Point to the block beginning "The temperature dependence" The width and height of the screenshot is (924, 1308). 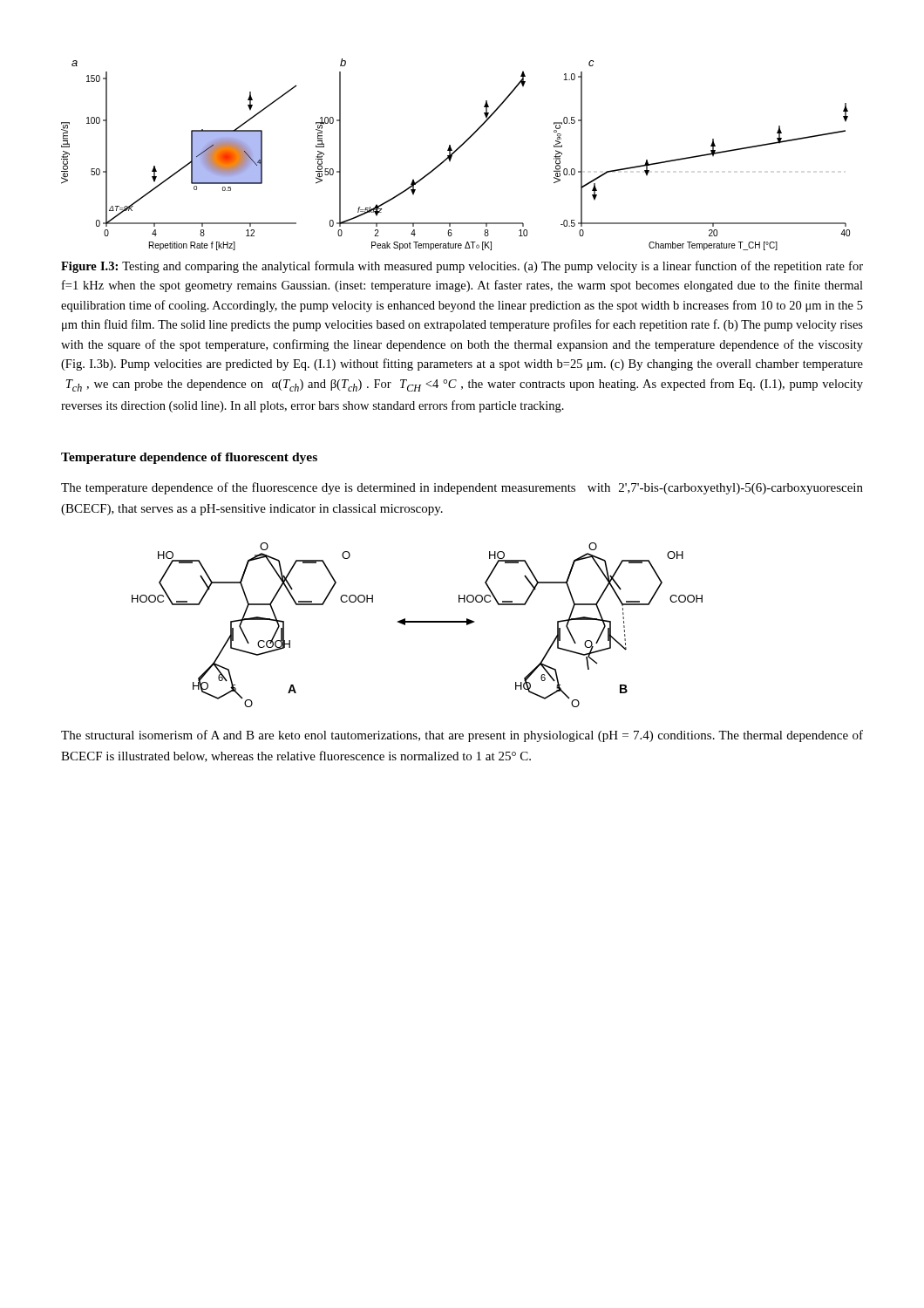462,498
